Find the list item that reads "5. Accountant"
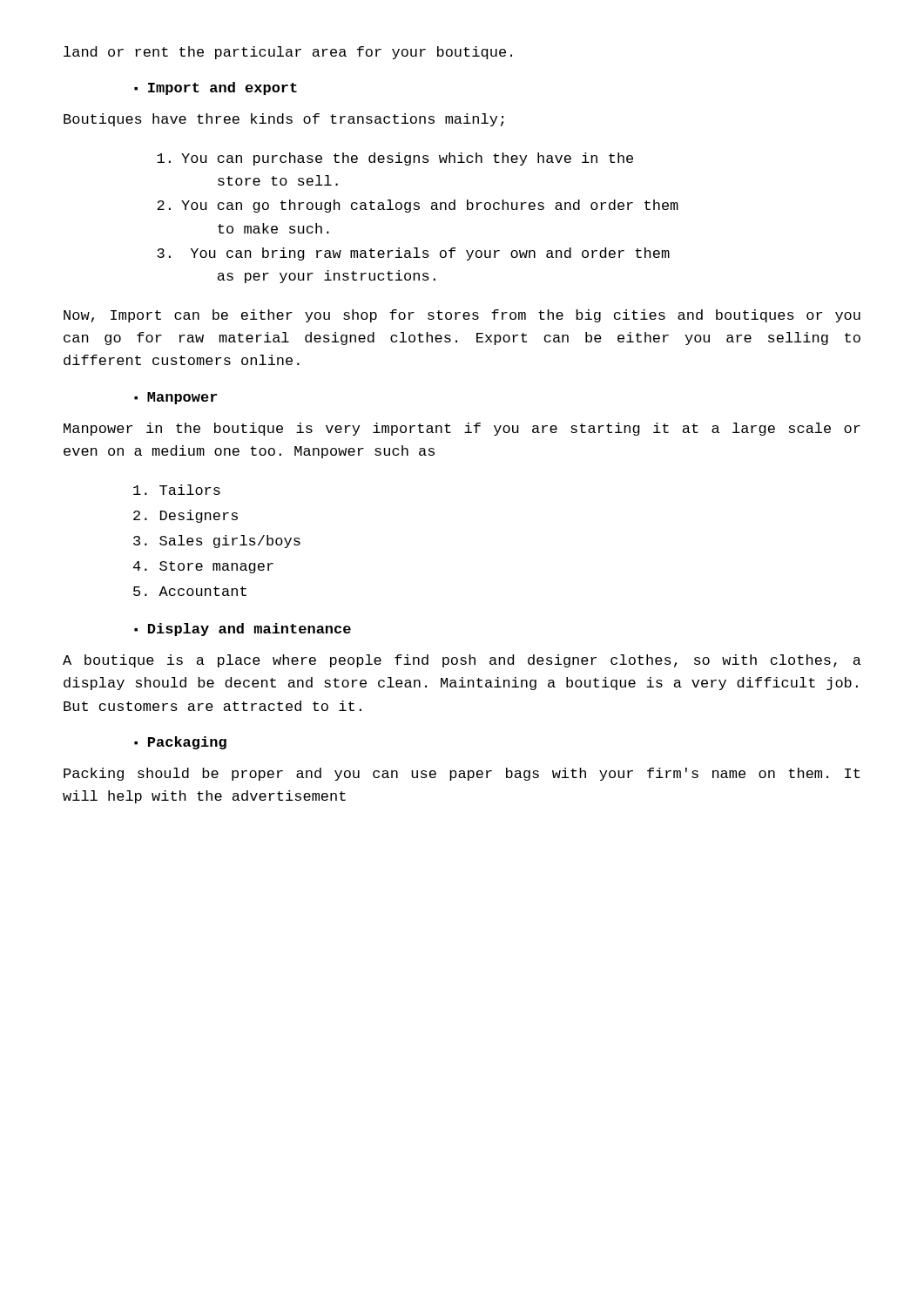The width and height of the screenshot is (924, 1307). tap(190, 592)
